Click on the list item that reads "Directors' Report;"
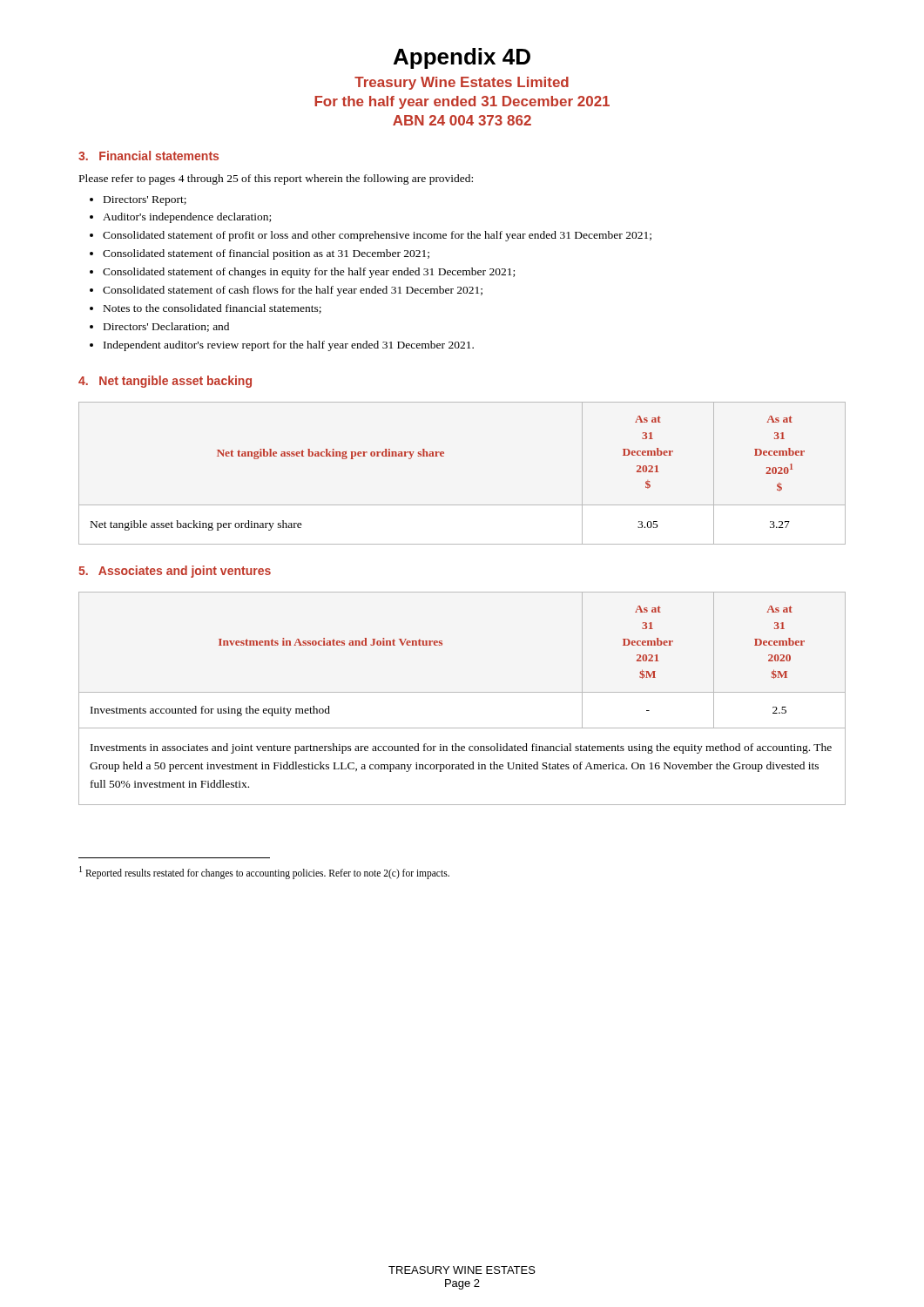924x1307 pixels. click(x=145, y=199)
